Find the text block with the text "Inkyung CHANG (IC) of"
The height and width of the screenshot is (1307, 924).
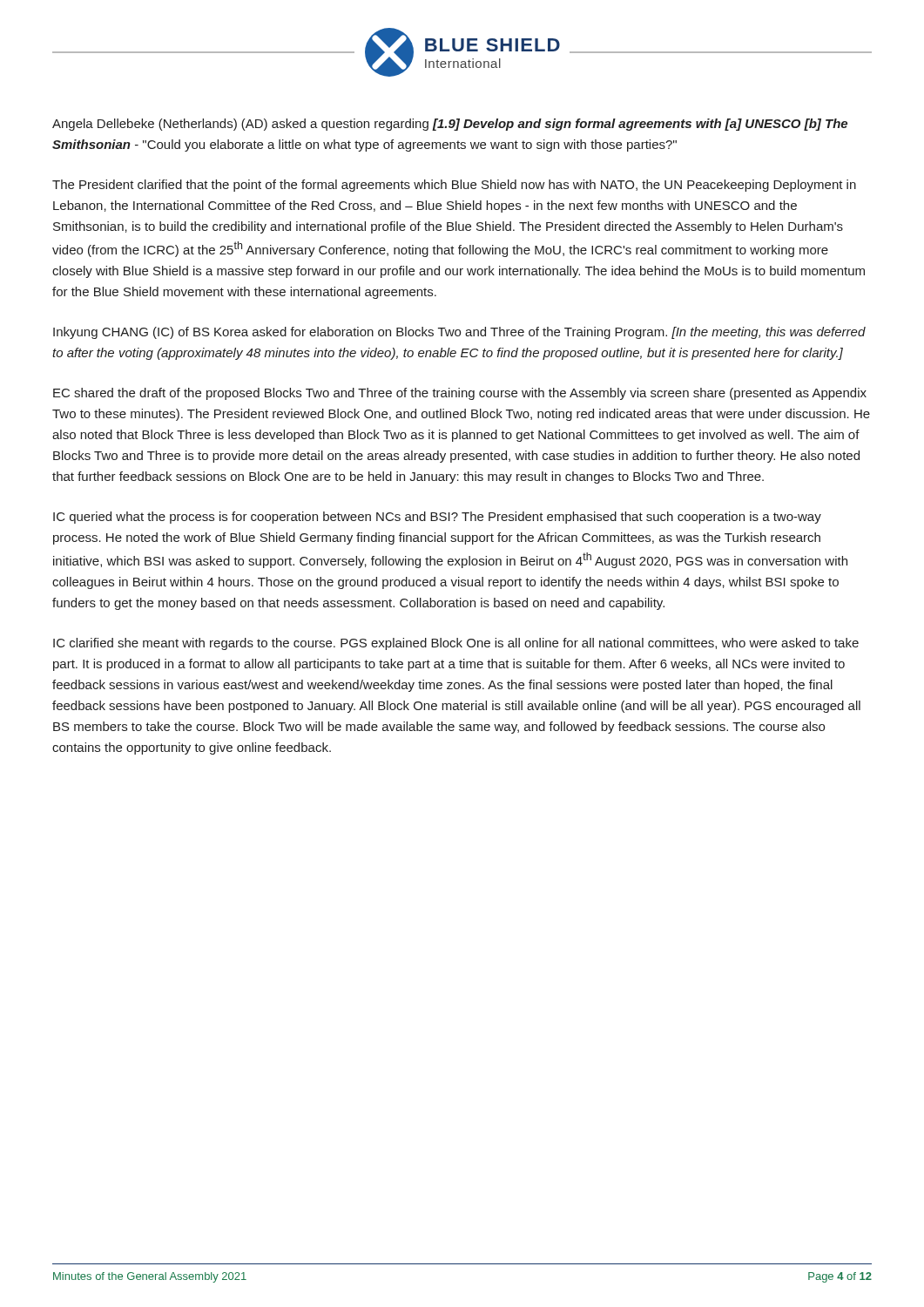point(459,342)
